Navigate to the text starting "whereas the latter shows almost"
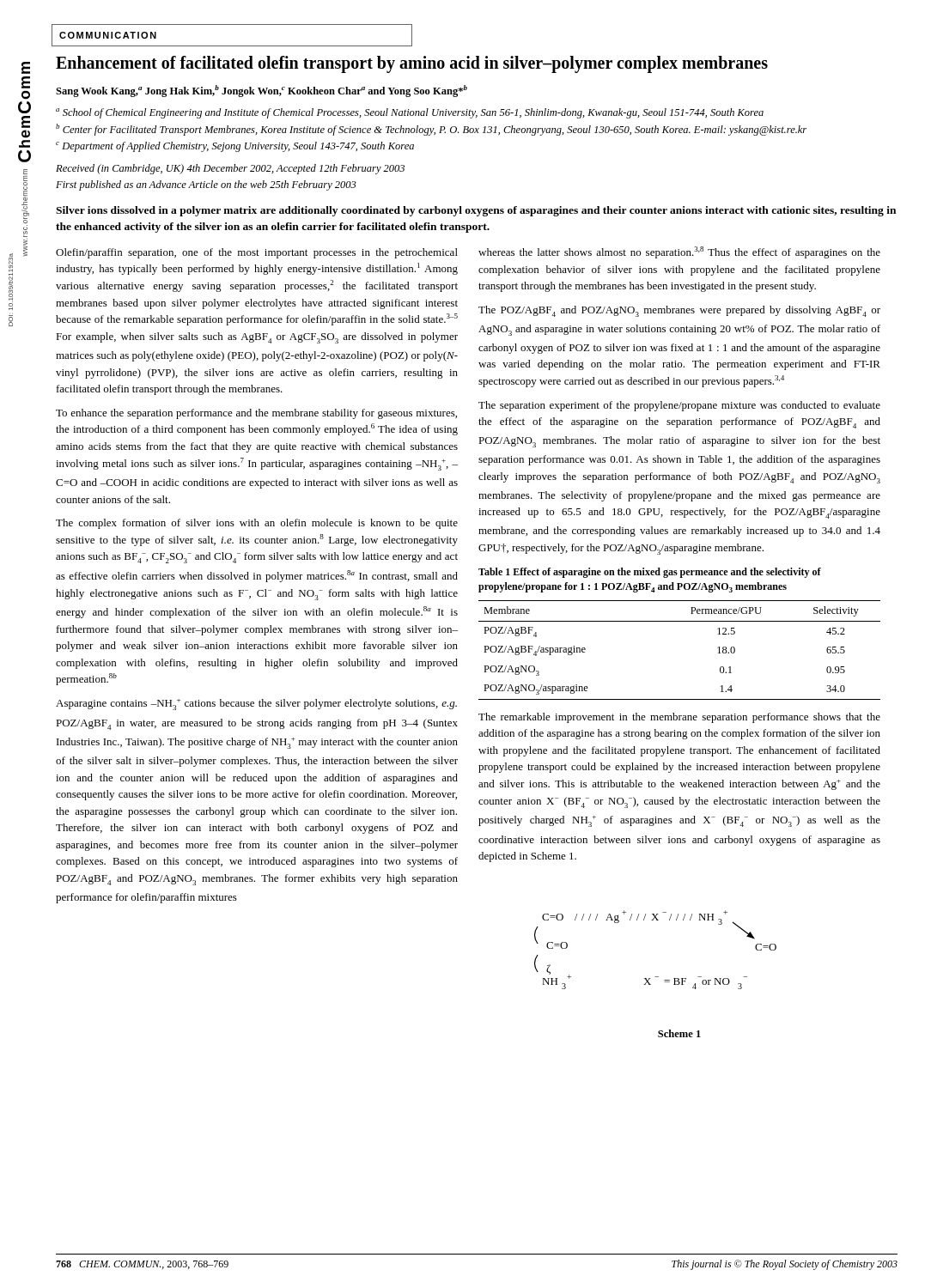This screenshot has height=1288, width=931. (679, 268)
